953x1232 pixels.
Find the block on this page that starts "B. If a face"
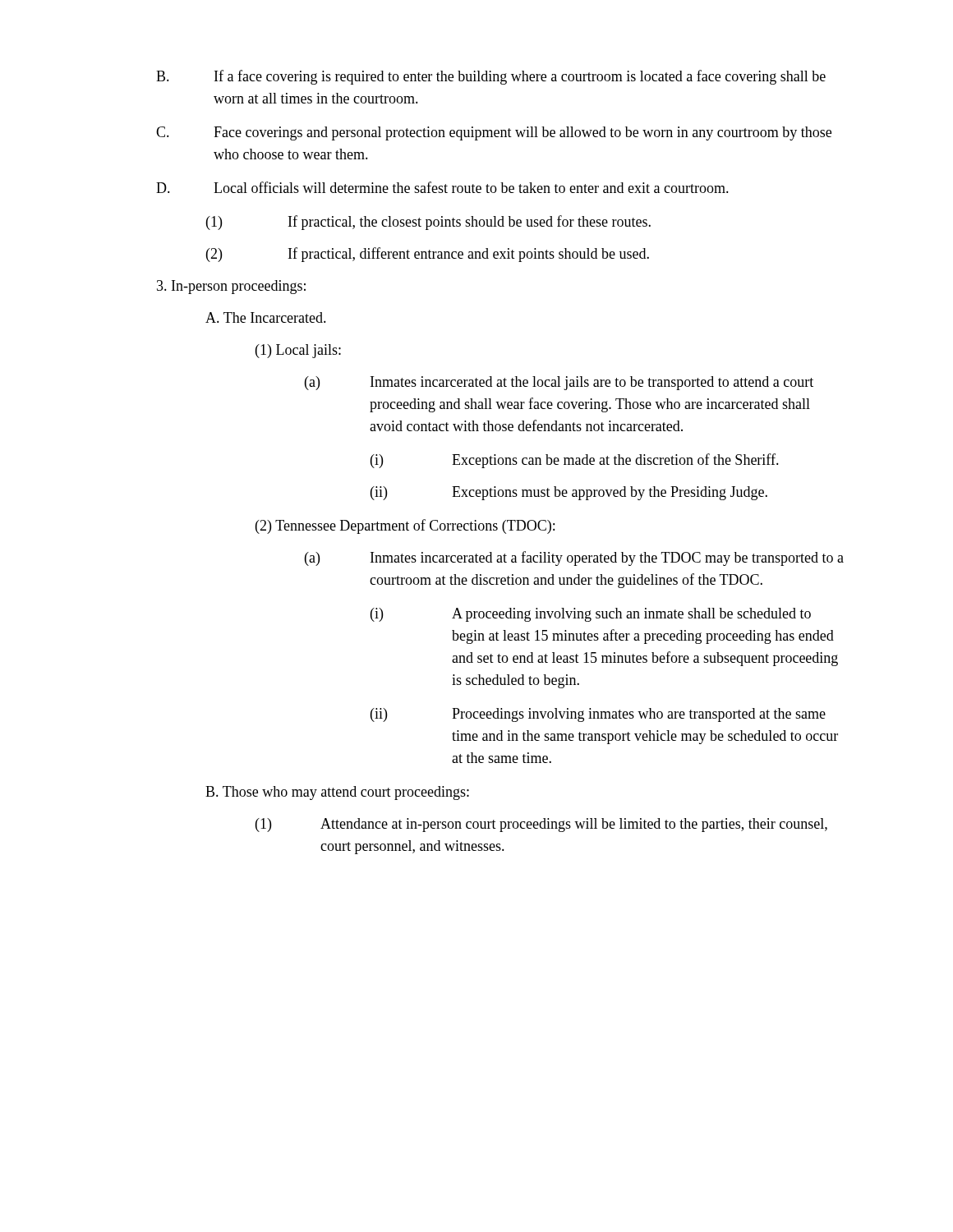click(x=476, y=88)
